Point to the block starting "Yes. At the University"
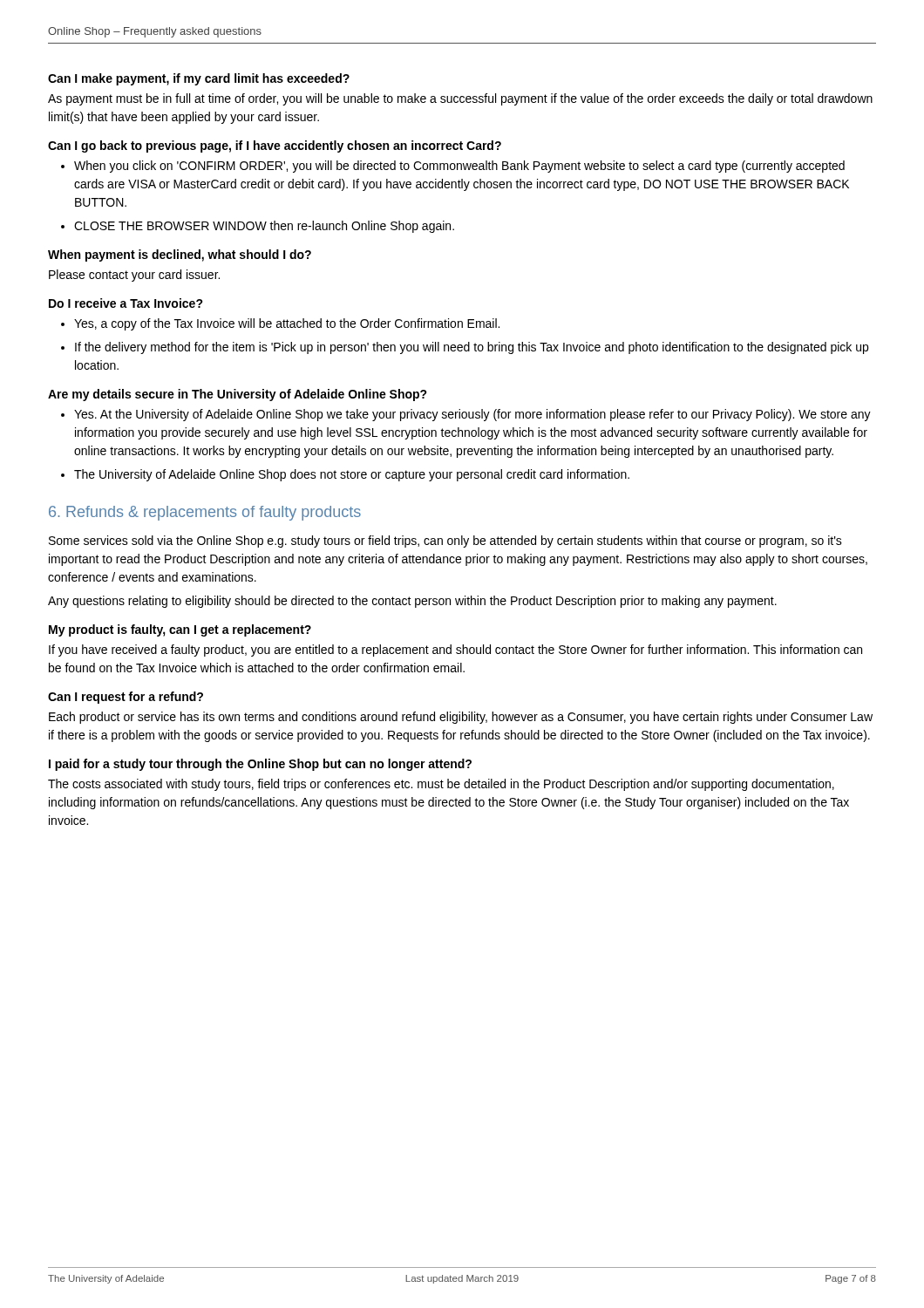This screenshot has width=924, height=1308. click(x=472, y=432)
